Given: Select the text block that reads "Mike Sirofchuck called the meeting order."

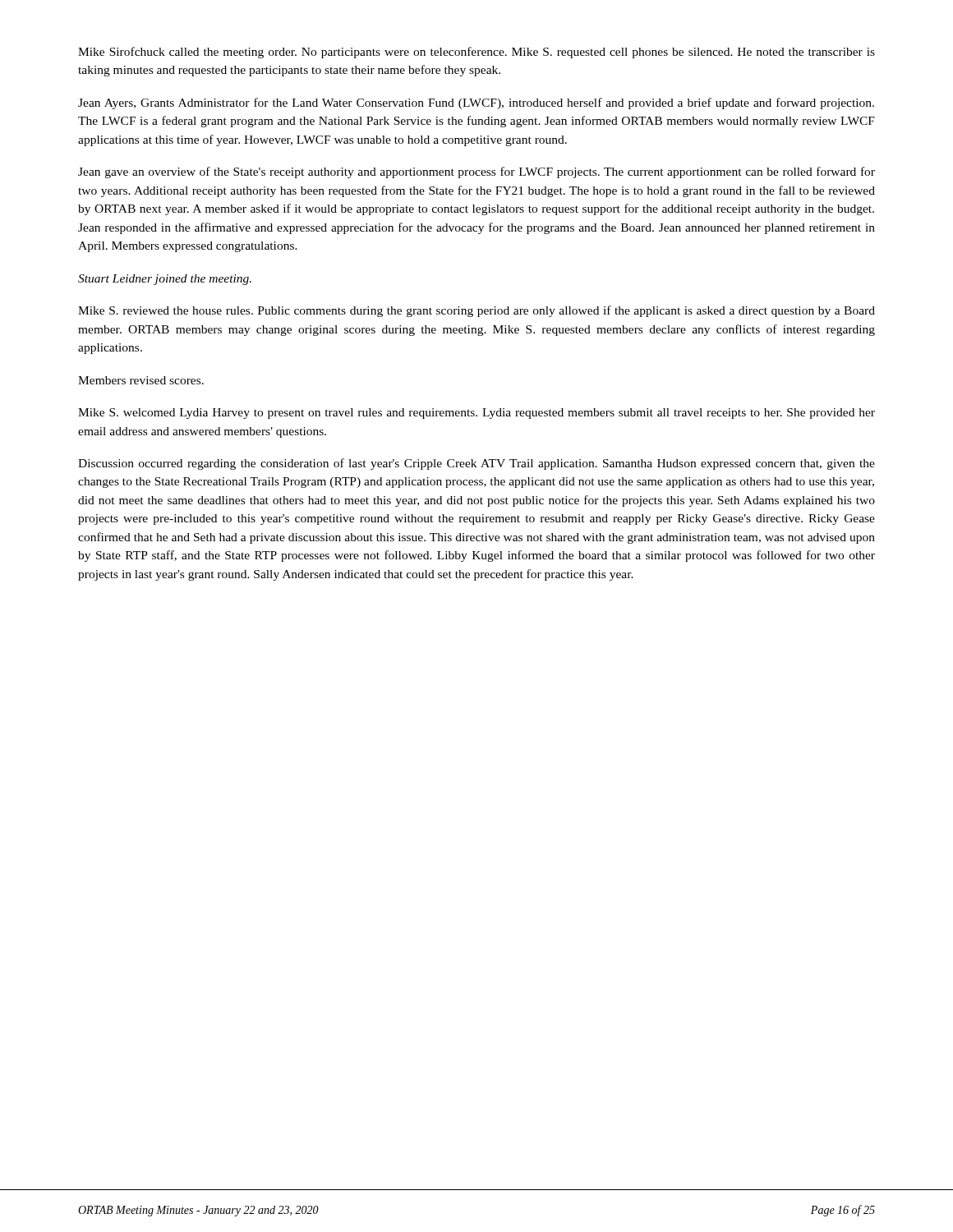Looking at the screenshot, I should coord(476,61).
